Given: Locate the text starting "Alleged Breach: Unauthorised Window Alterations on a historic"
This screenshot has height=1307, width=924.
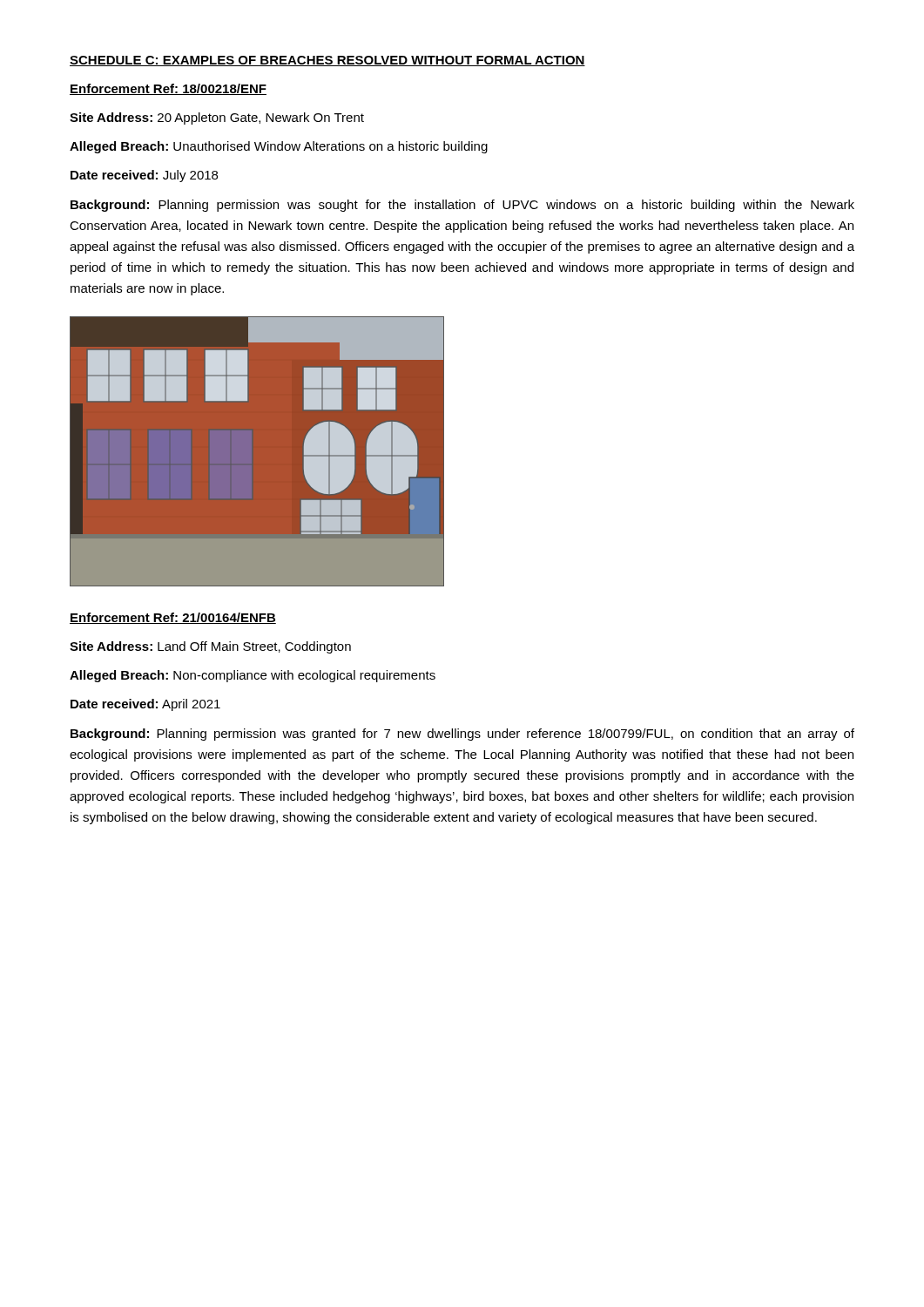Looking at the screenshot, I should (x=279, y=146).
